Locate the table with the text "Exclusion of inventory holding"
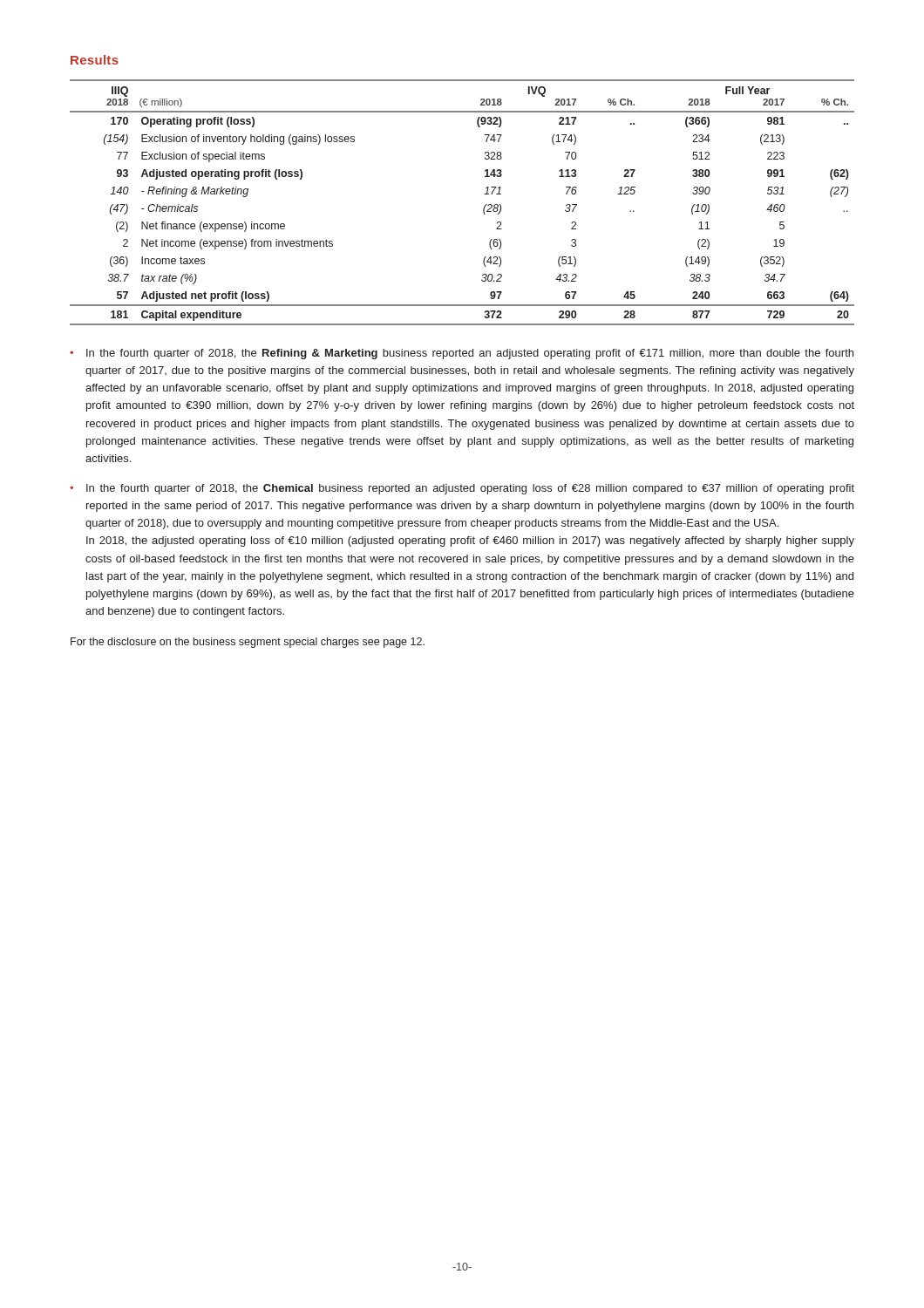Viewport: 924px width, 1308px height. tap(462, 202)
